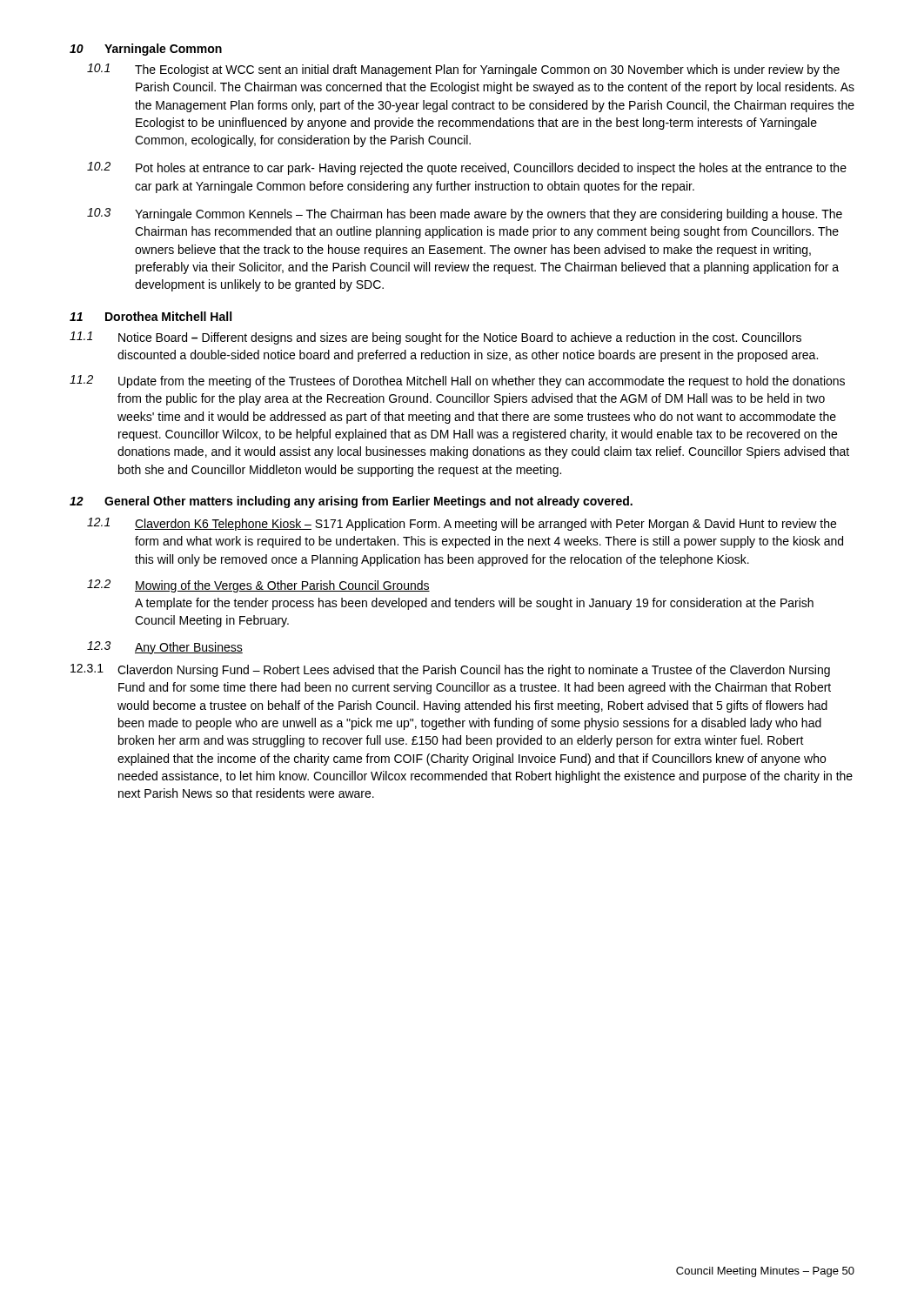924x1305 pixels.
Task: Select the section header that says "12 General Other"
Action: 351,501
